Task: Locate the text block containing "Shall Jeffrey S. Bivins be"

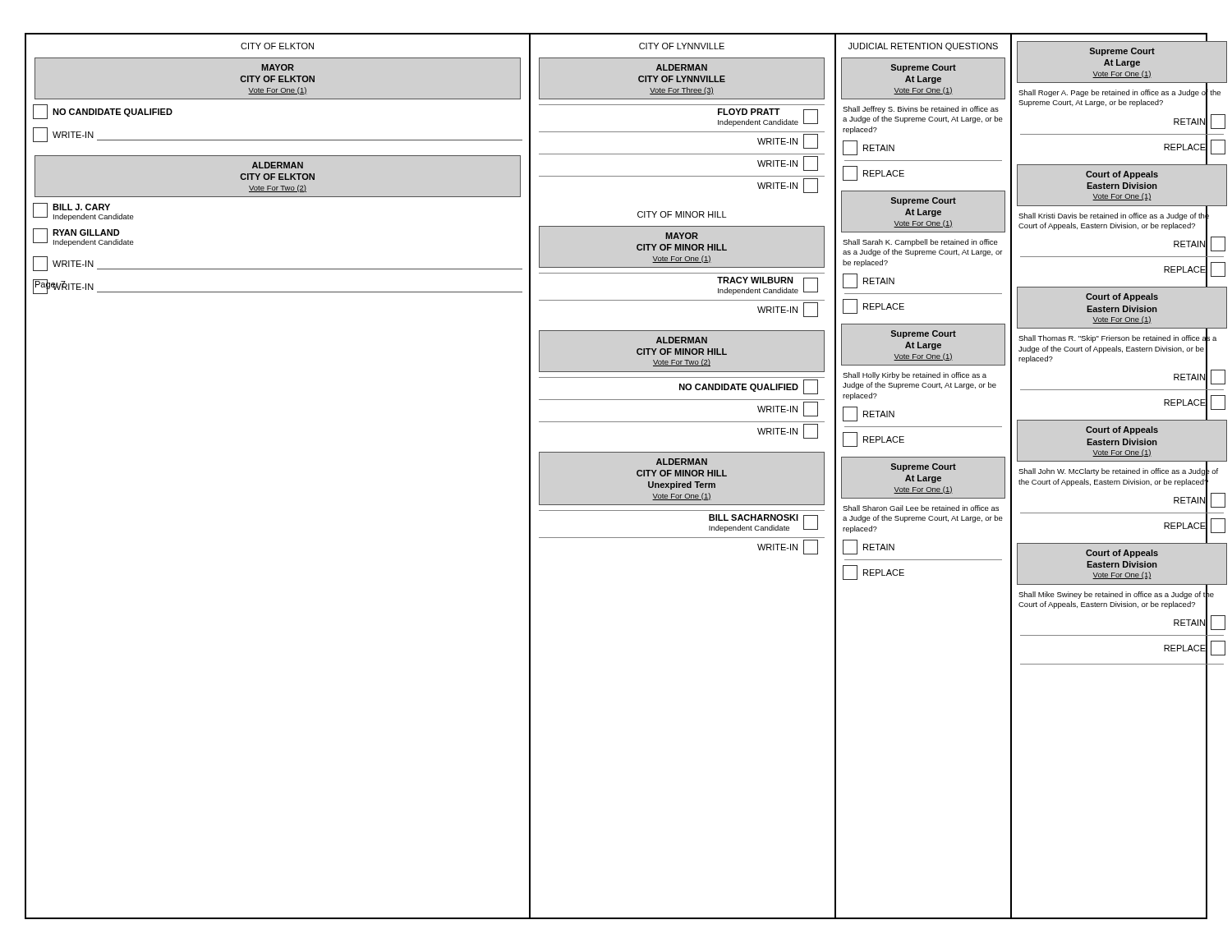Action: click(923, 119)
